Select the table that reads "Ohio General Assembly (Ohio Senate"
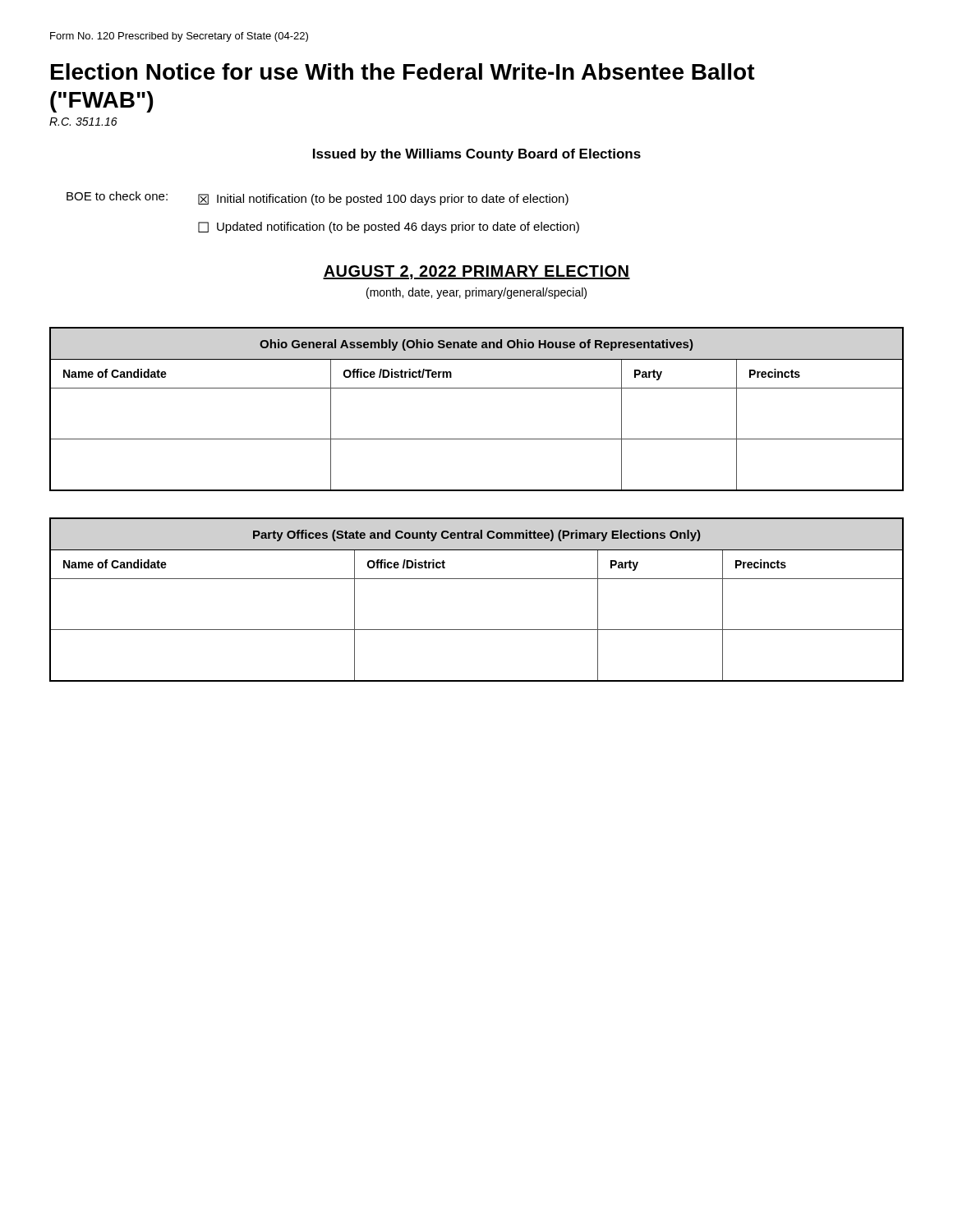The width and height of the screenshot is (953, 1232). [x=476, y=409]
